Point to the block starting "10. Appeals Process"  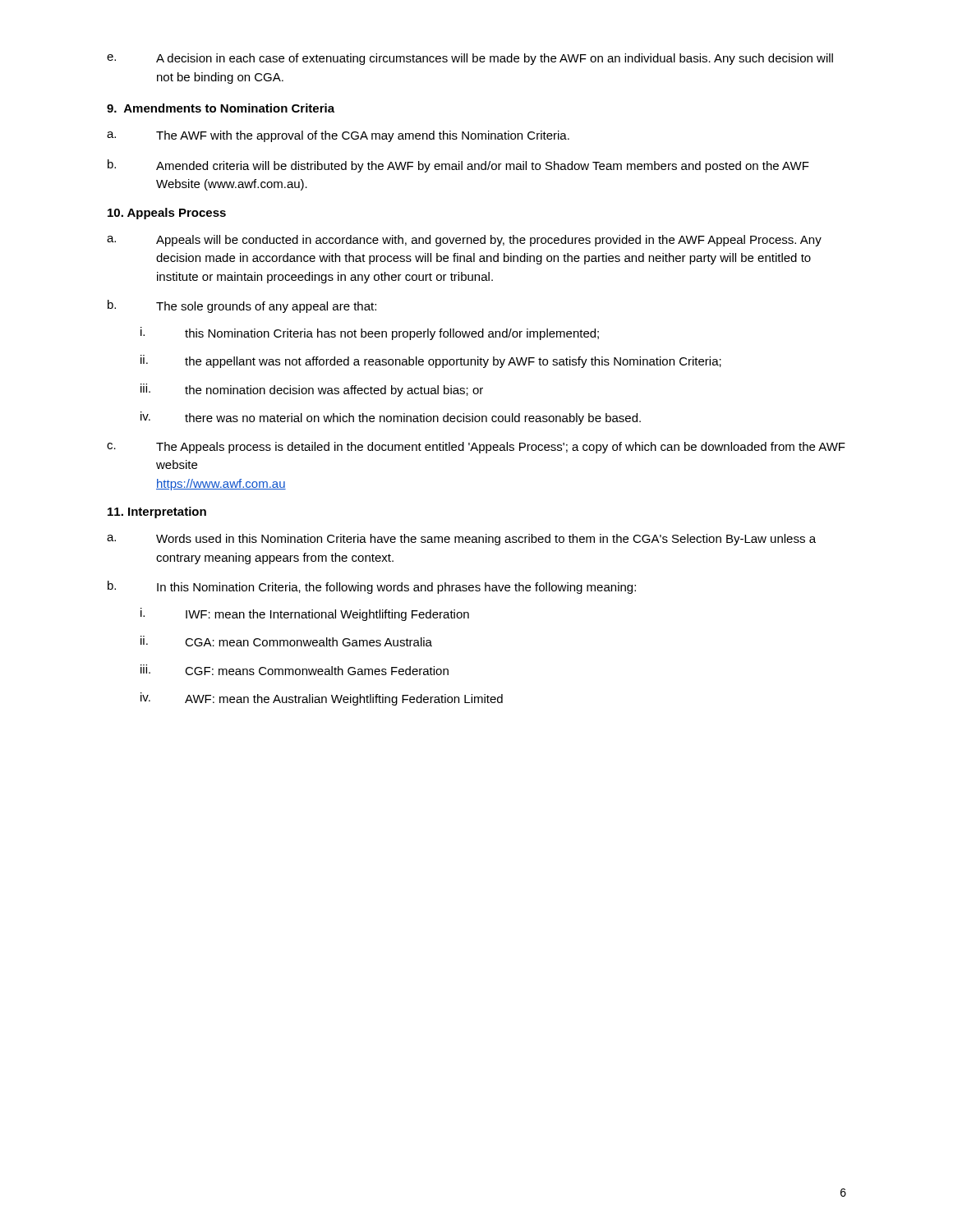coord(167,212)
